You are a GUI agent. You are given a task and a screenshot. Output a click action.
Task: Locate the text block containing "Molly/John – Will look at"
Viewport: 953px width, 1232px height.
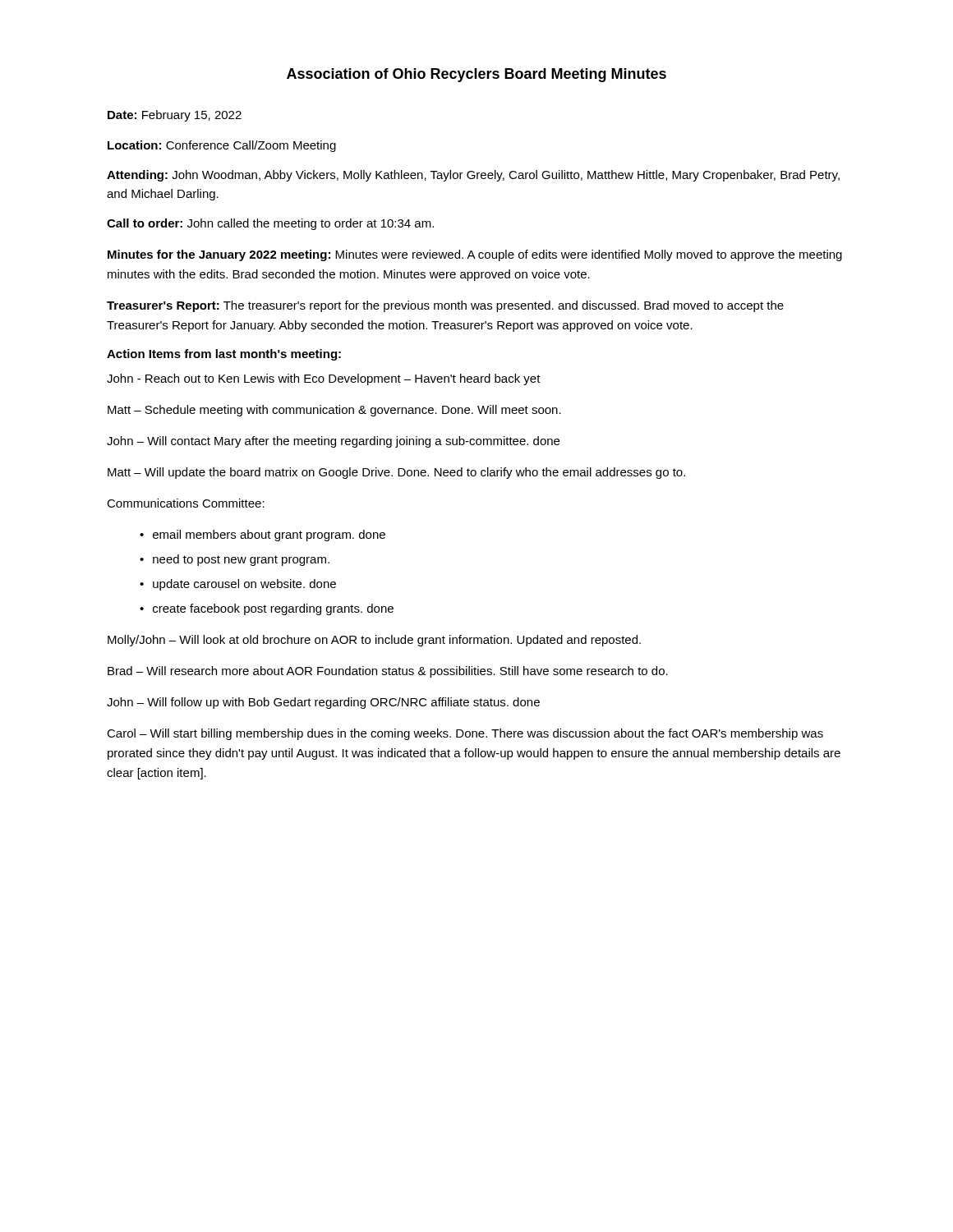(x=374, y=639)
